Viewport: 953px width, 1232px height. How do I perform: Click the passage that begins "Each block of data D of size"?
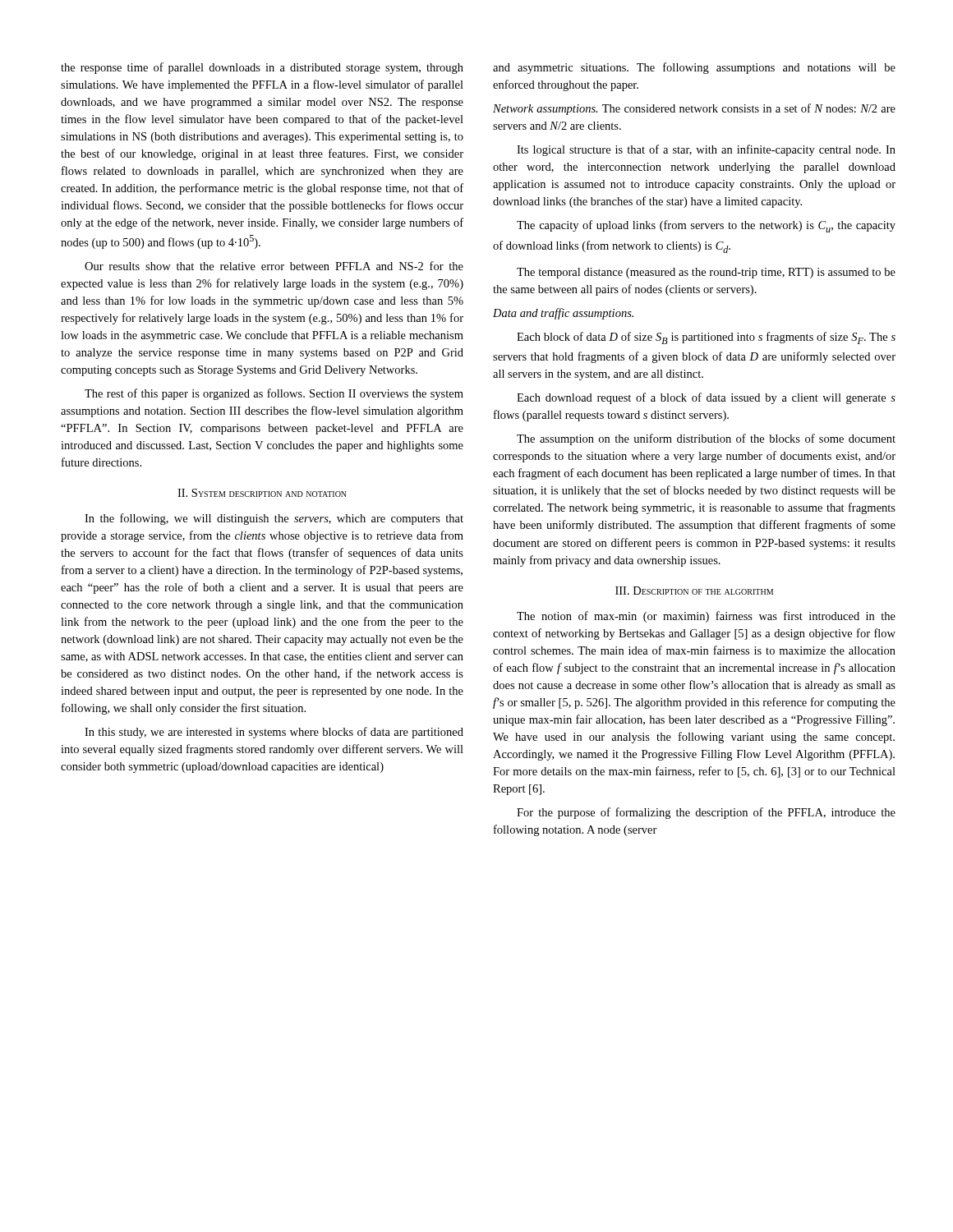click(694, 356)
